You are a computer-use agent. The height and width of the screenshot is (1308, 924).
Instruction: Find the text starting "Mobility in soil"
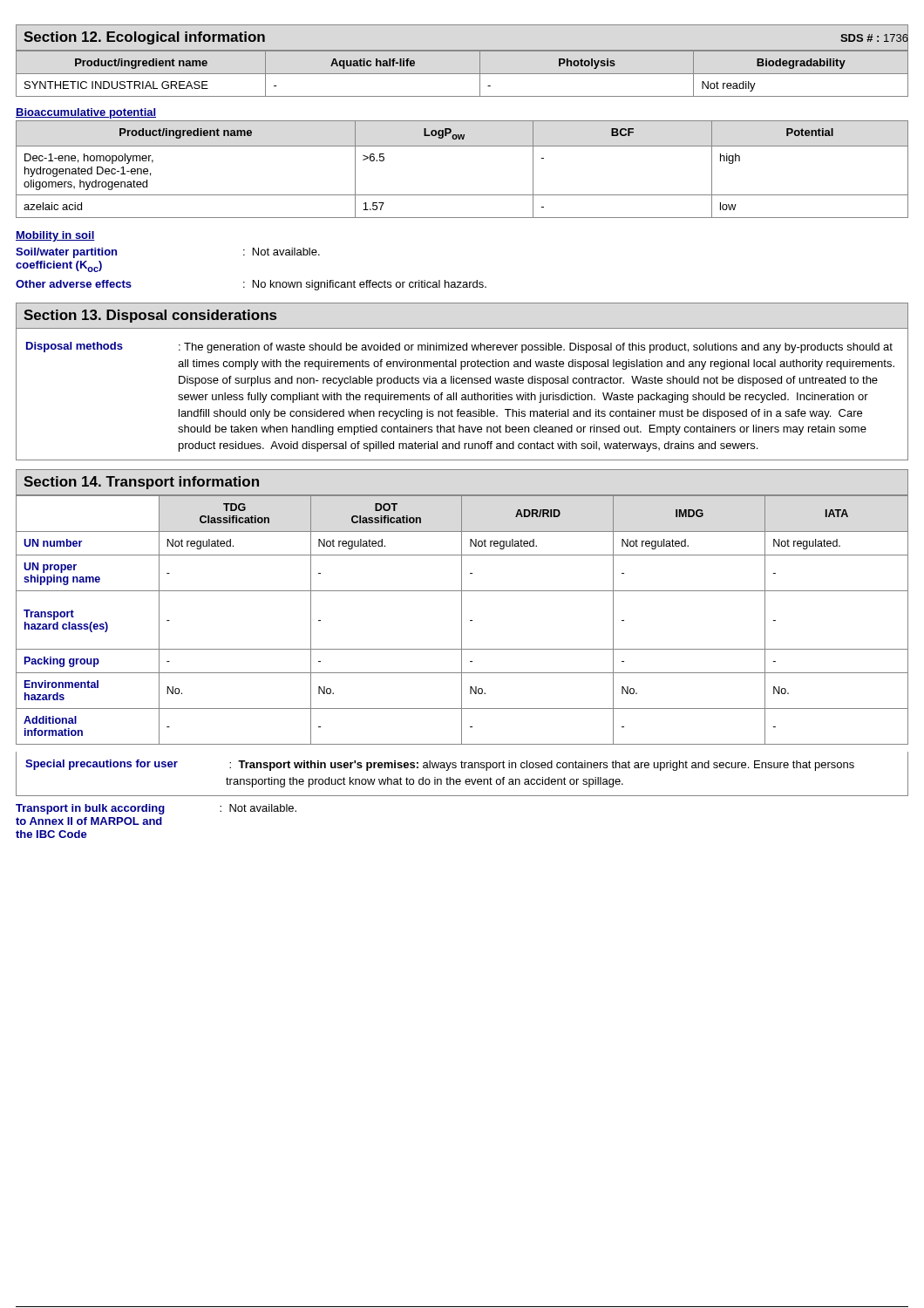coord(55,235)
